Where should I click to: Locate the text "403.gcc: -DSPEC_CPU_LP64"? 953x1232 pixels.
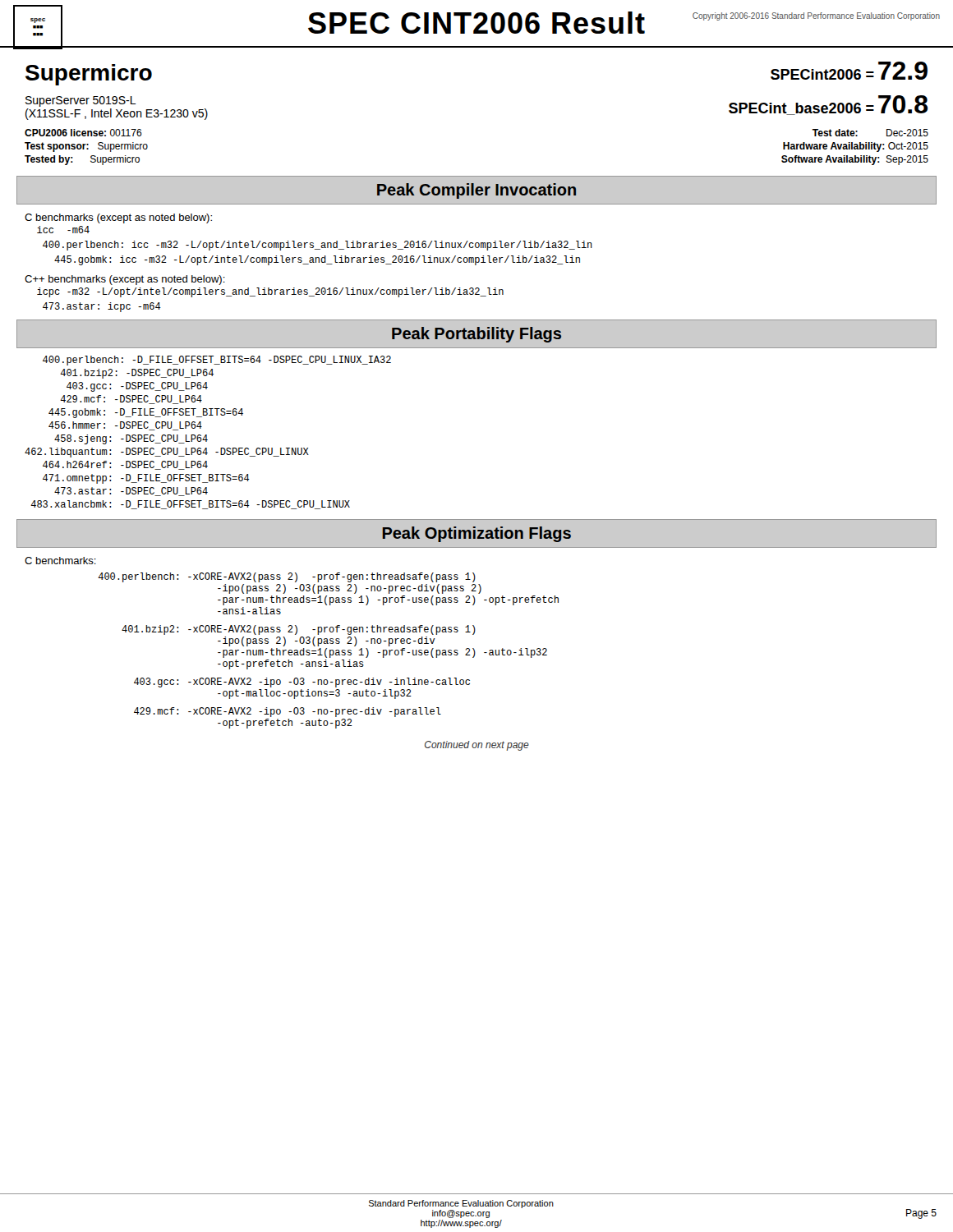click(116, 387)
